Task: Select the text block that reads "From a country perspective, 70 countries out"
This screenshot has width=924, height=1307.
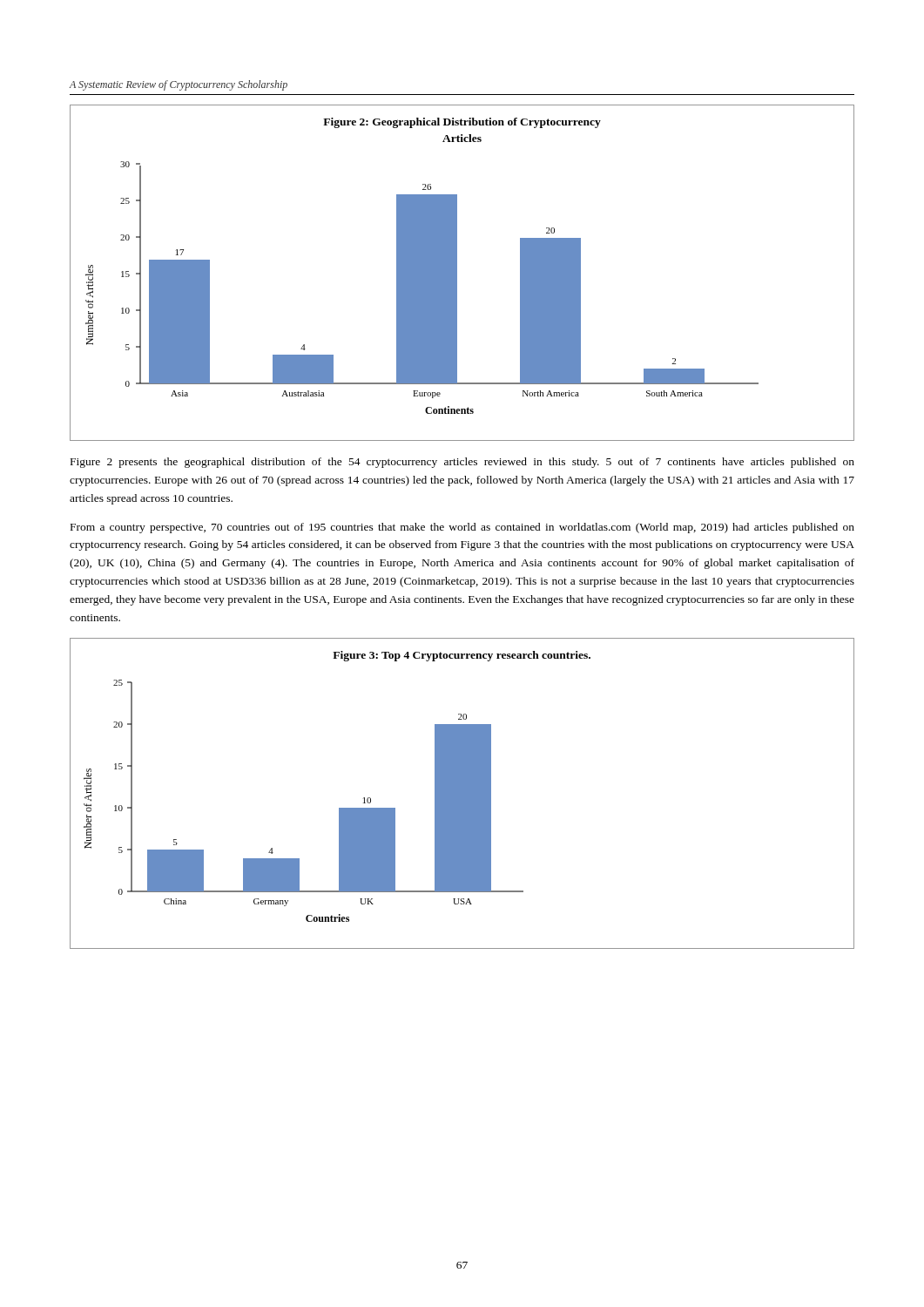Action: [x=462, y=572]
